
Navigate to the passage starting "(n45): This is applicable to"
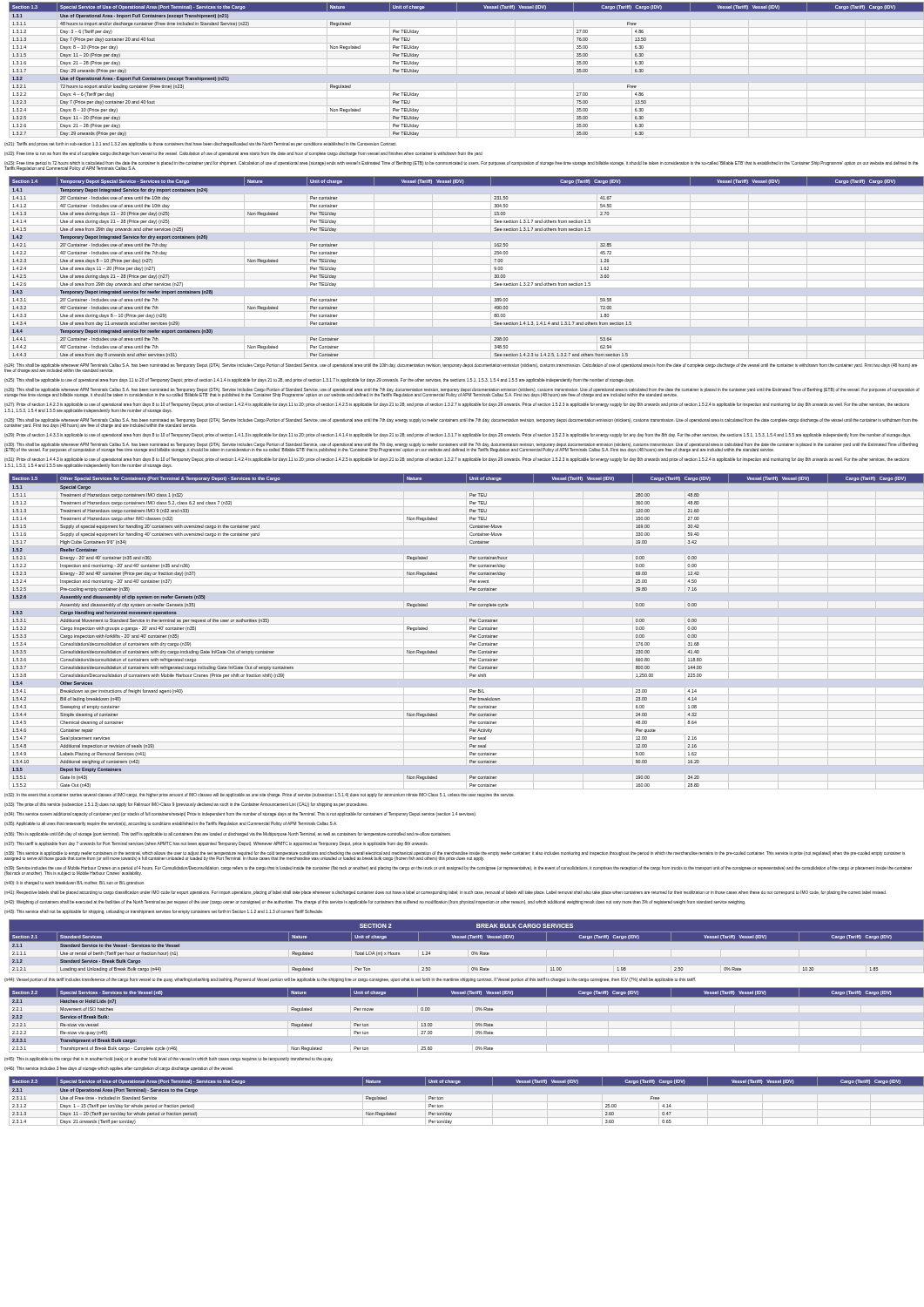click(x=169, y=1059)
